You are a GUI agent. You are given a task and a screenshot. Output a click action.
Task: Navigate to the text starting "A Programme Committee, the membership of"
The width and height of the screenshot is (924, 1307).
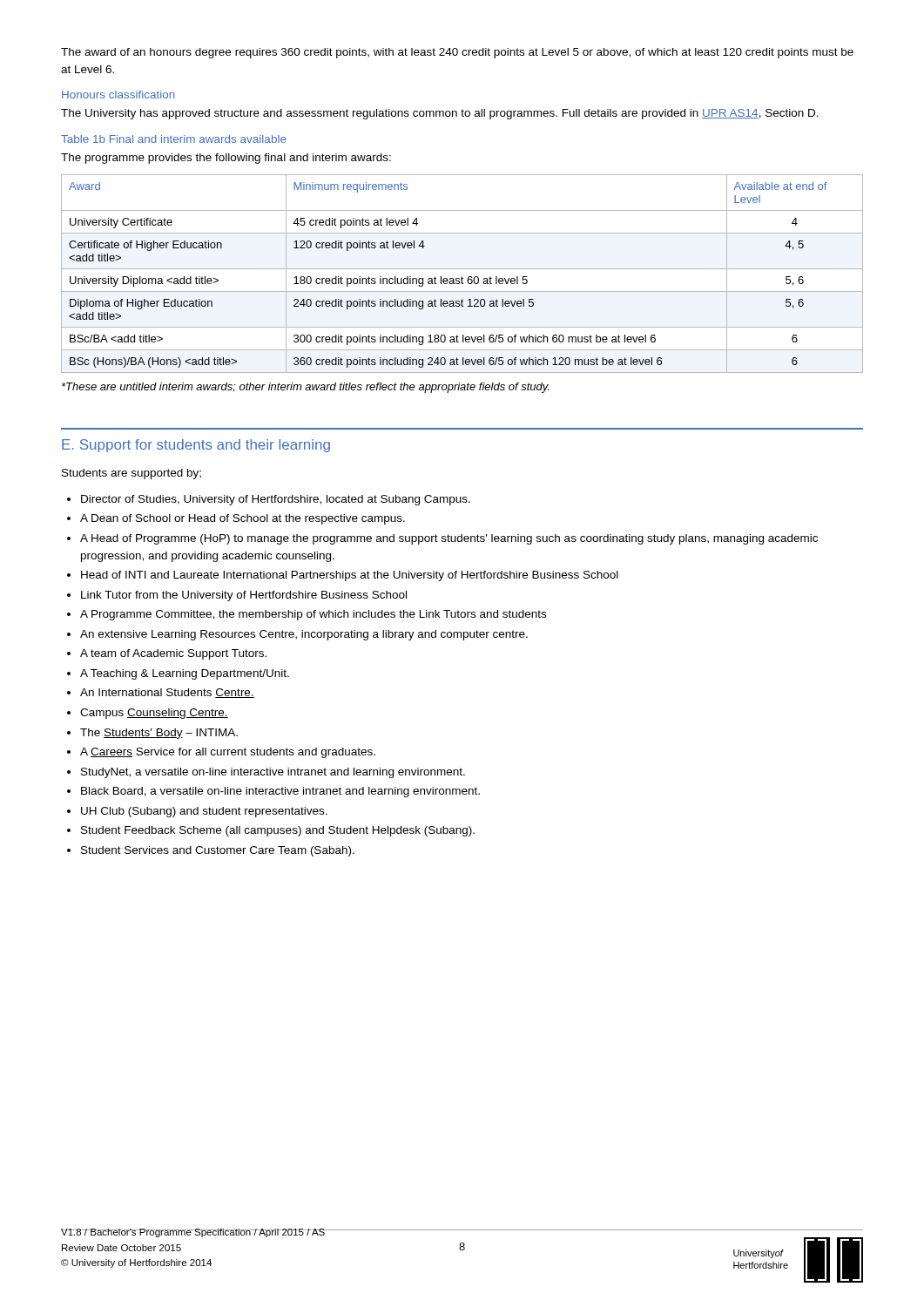pyautogui.click(x=472, y=614)
